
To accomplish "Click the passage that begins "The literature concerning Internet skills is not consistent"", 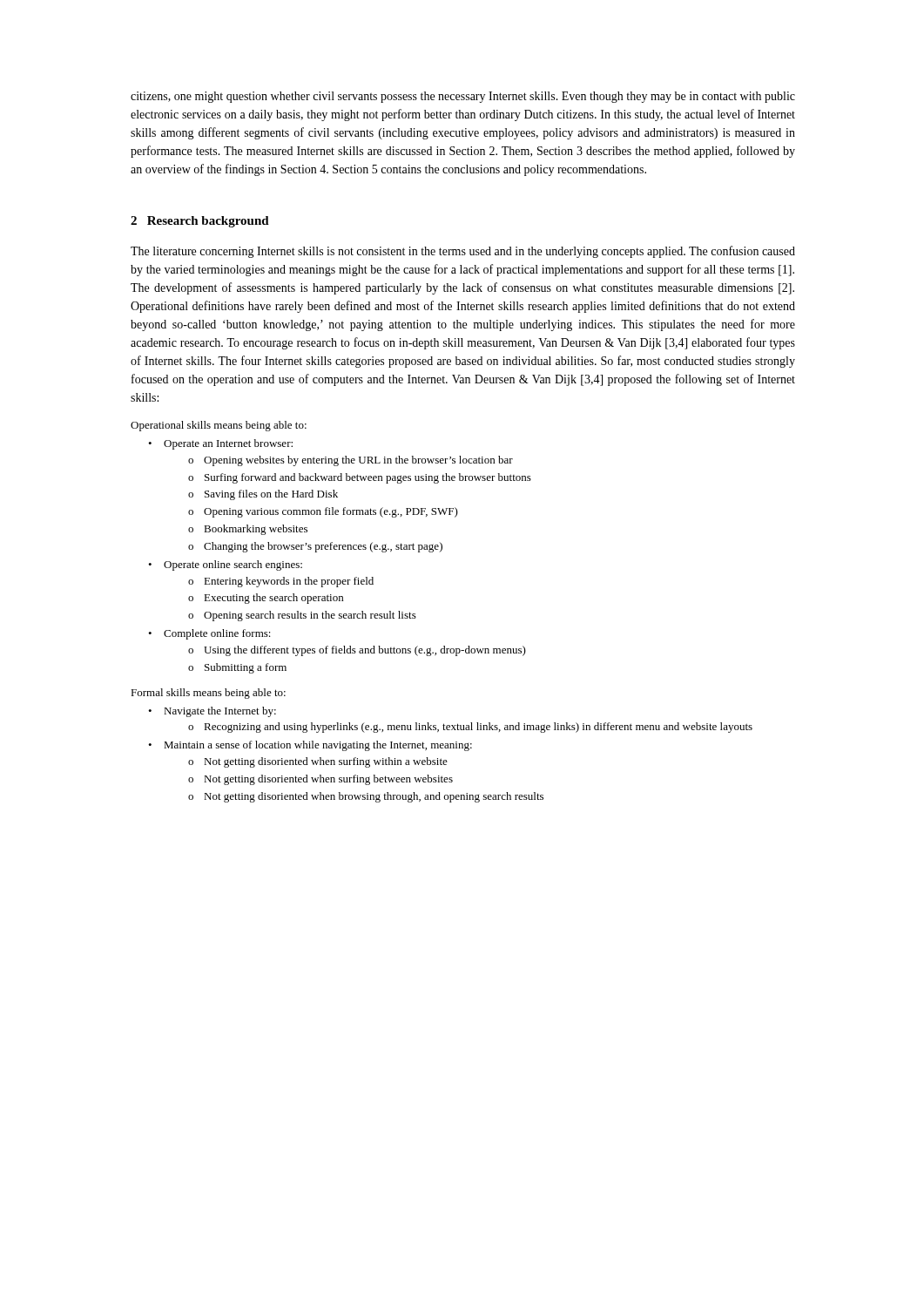I will point(463,325).
